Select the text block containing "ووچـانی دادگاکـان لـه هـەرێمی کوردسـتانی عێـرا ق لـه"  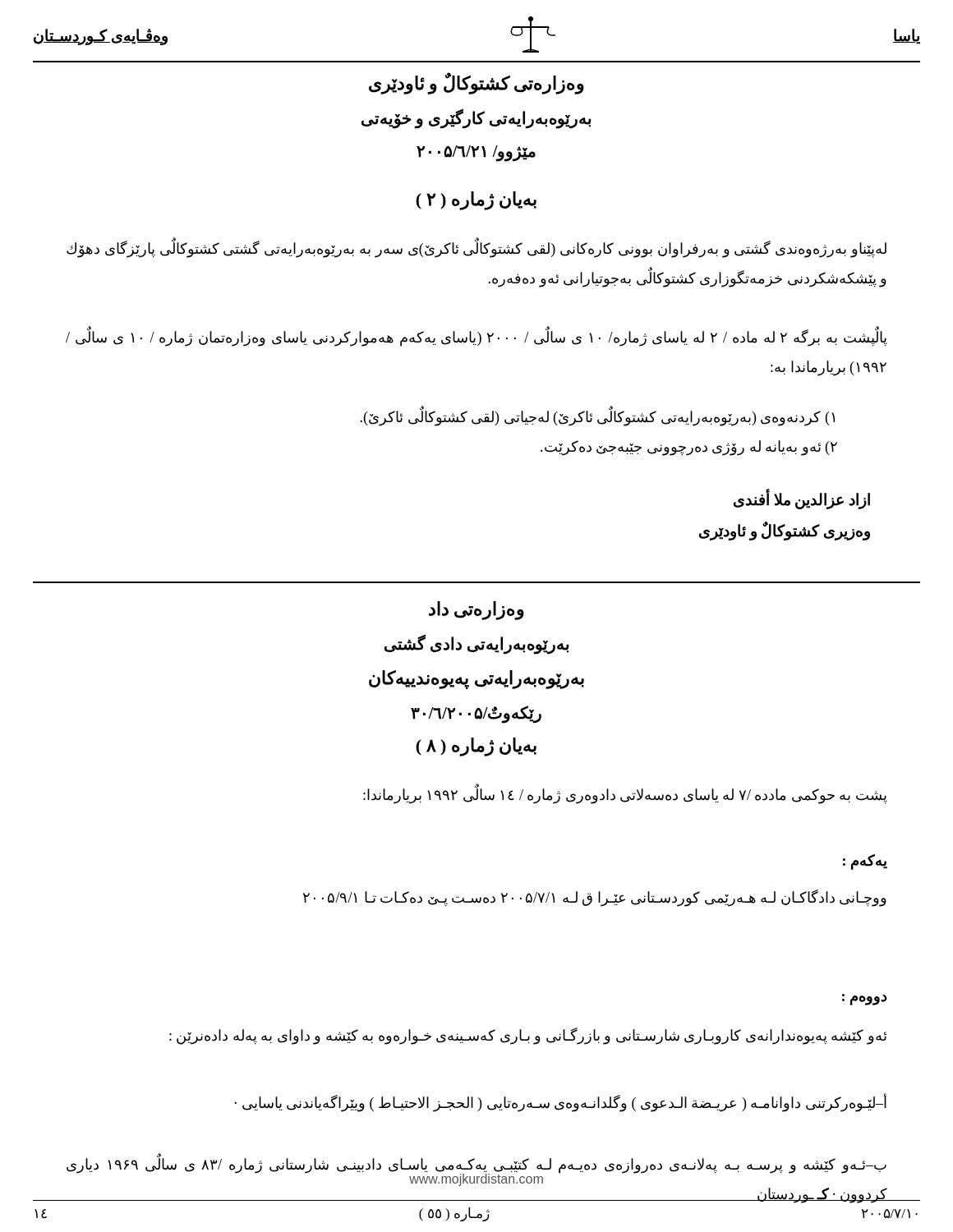tap(595, 898)
